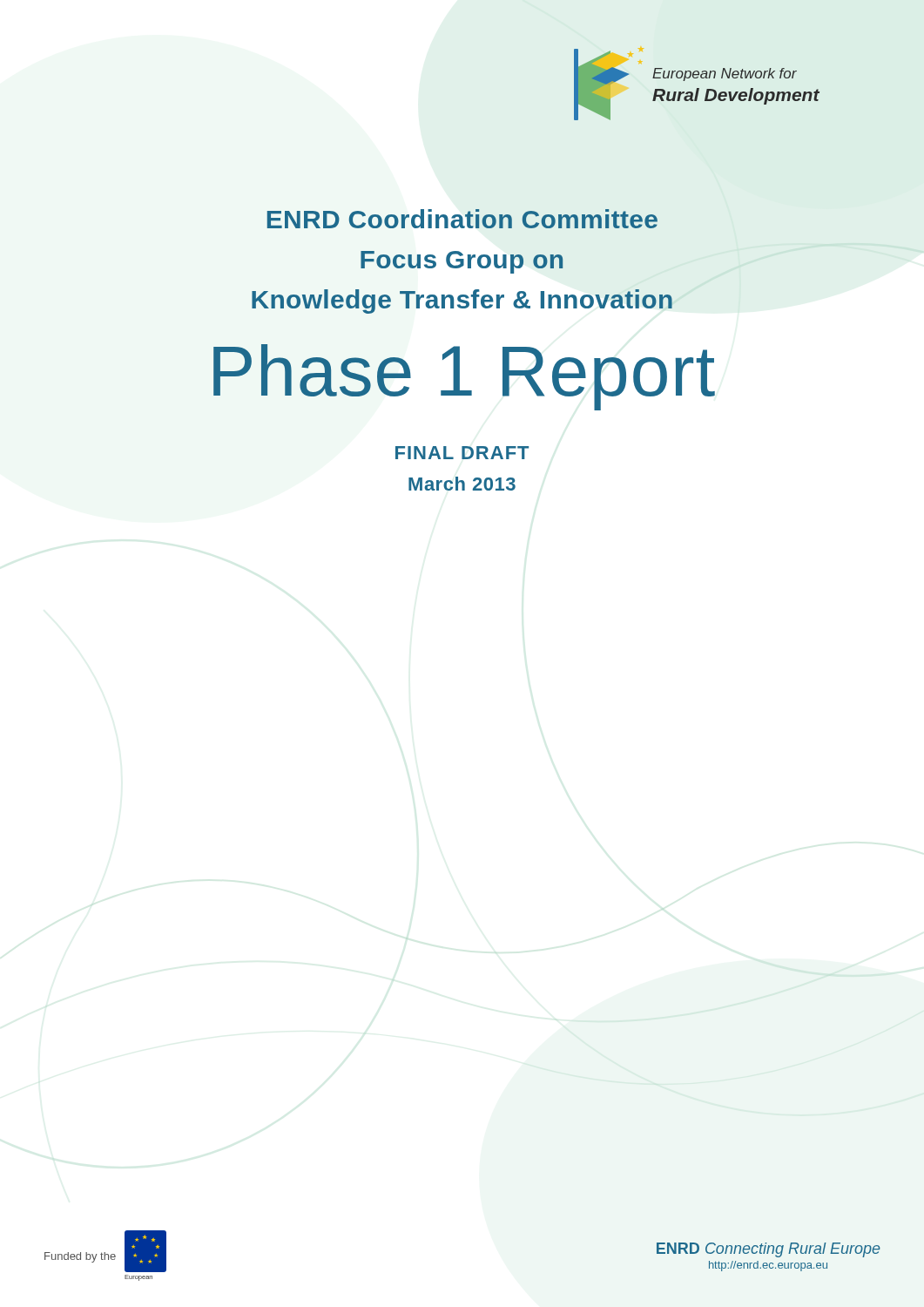Point to the region starting "FINAL DRAFT"
This screenshot has height=1307, width=924.
pos(462,453)
